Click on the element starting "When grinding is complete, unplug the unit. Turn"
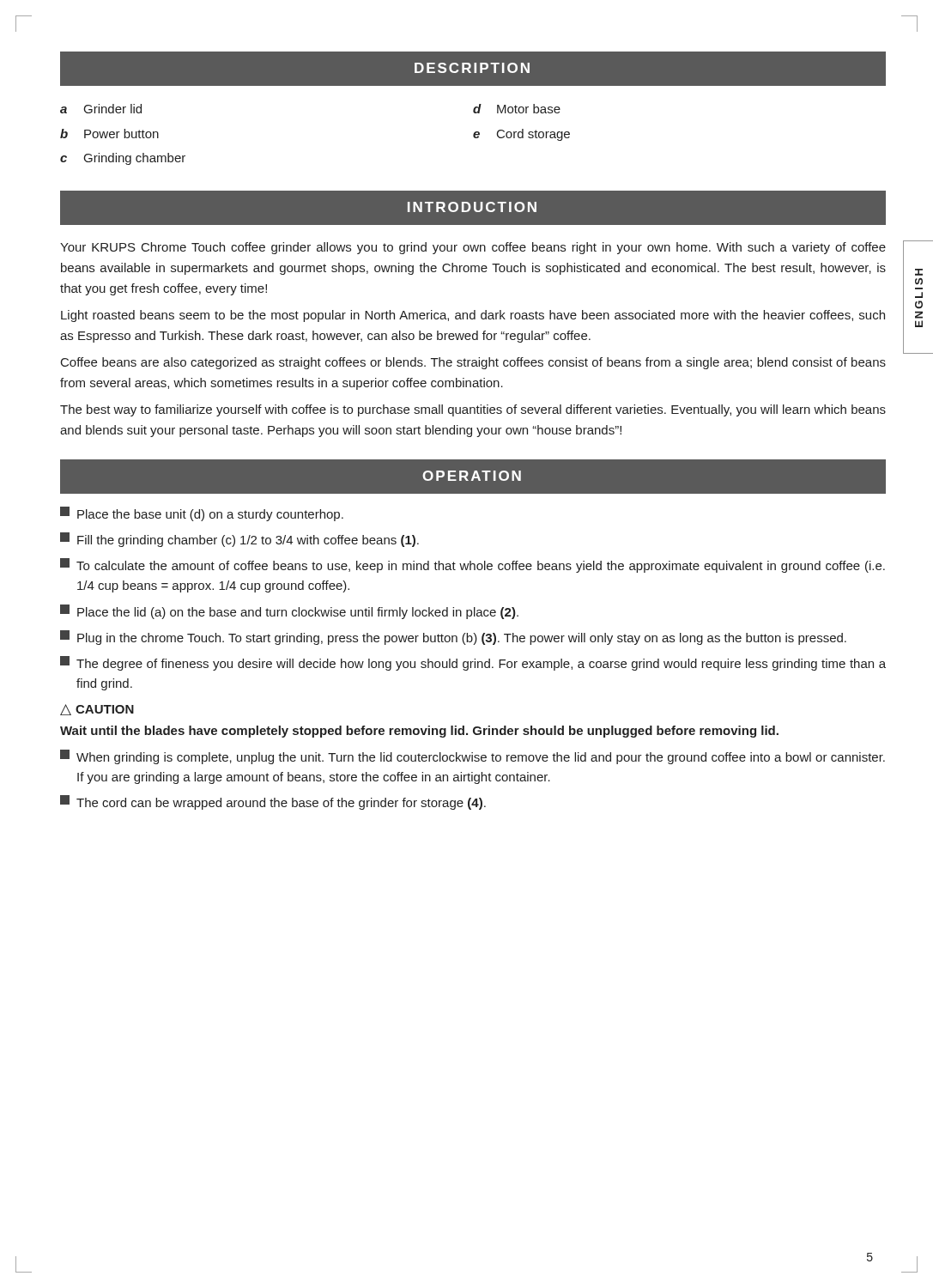The height and width of the screenshot is (1288, 933). click(x=473, y=767)
